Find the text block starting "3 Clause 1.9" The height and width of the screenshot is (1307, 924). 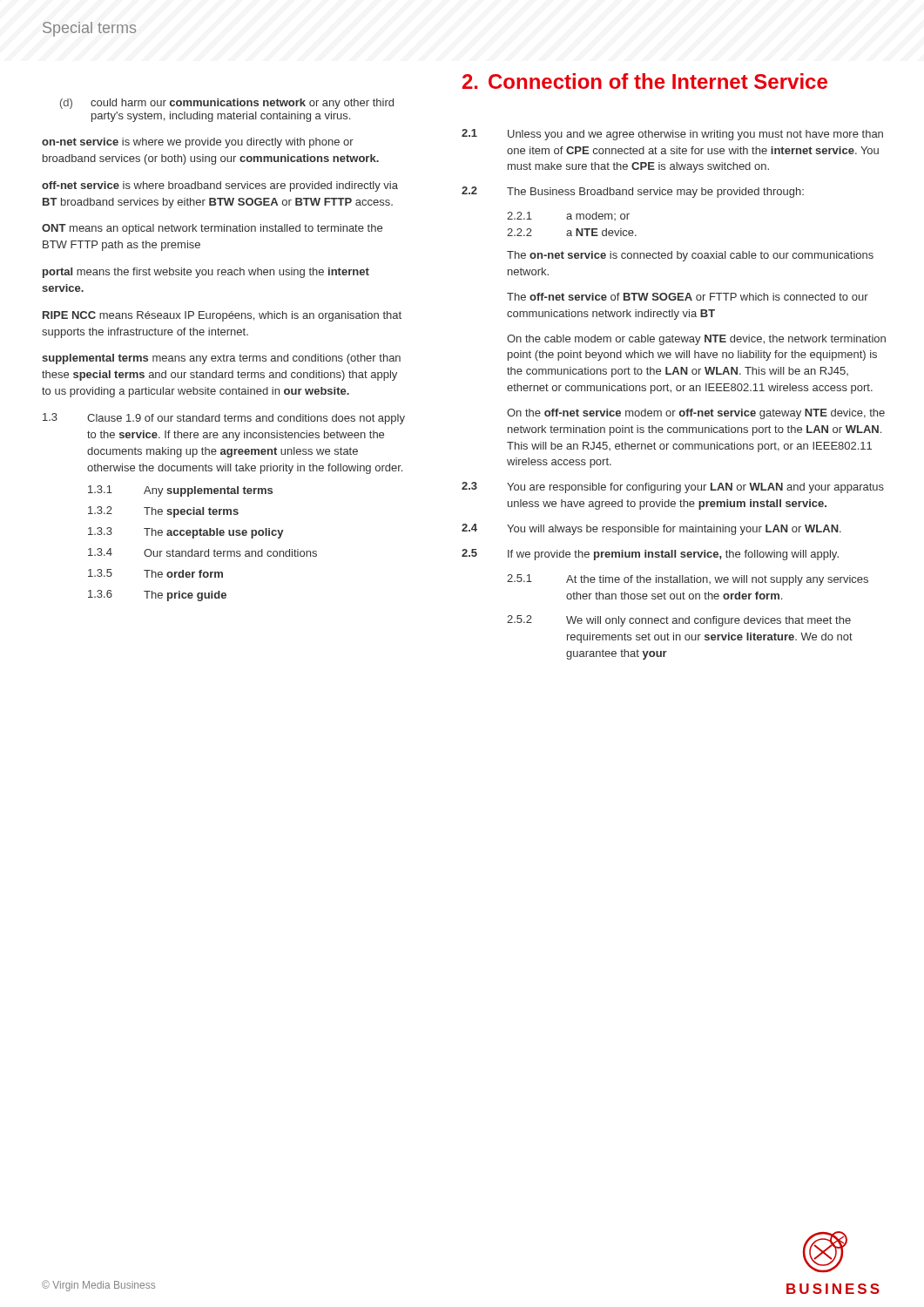click(225, 443)
